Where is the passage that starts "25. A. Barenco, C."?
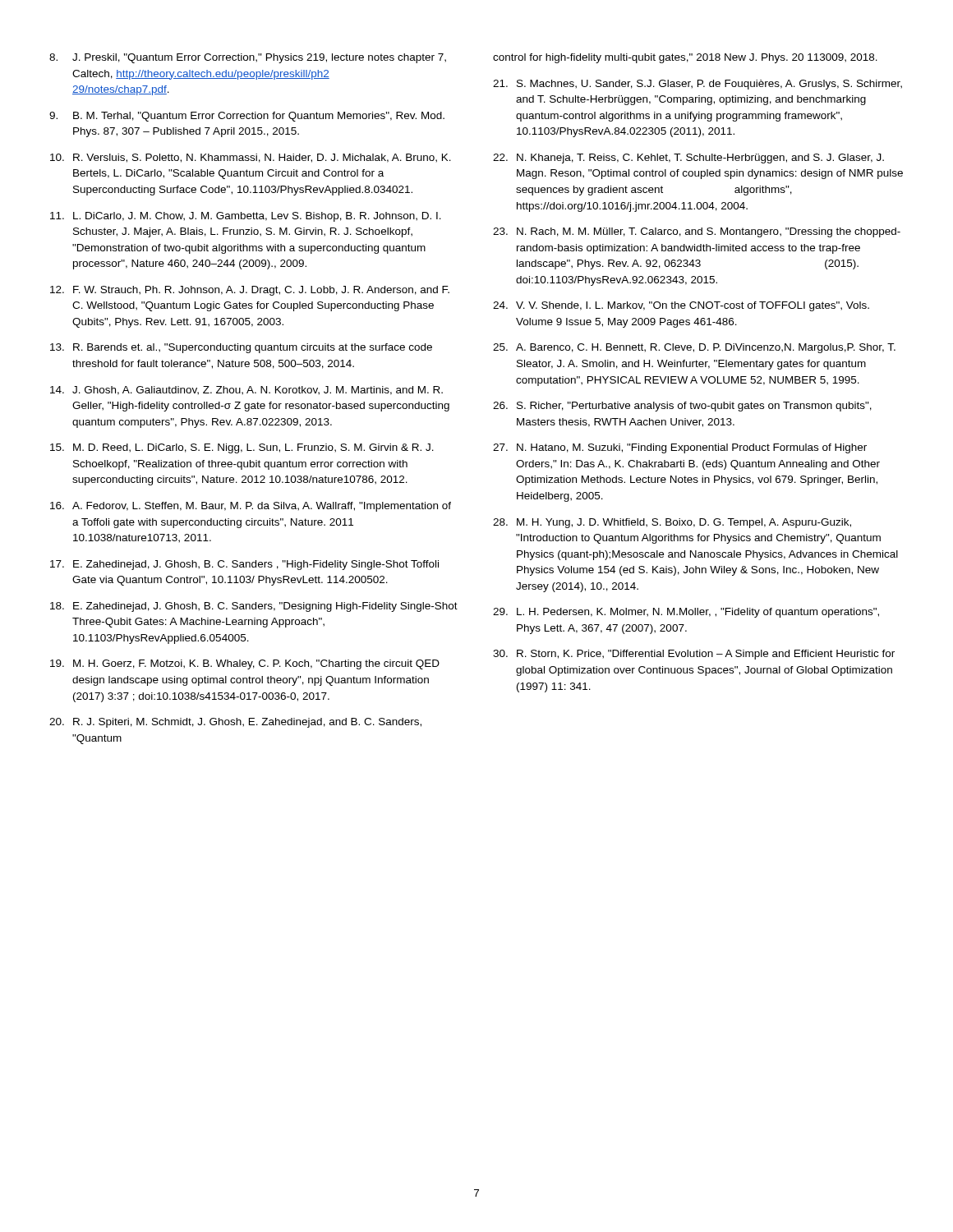Viewport: 953px width, 1232px height. click(698, 364)
